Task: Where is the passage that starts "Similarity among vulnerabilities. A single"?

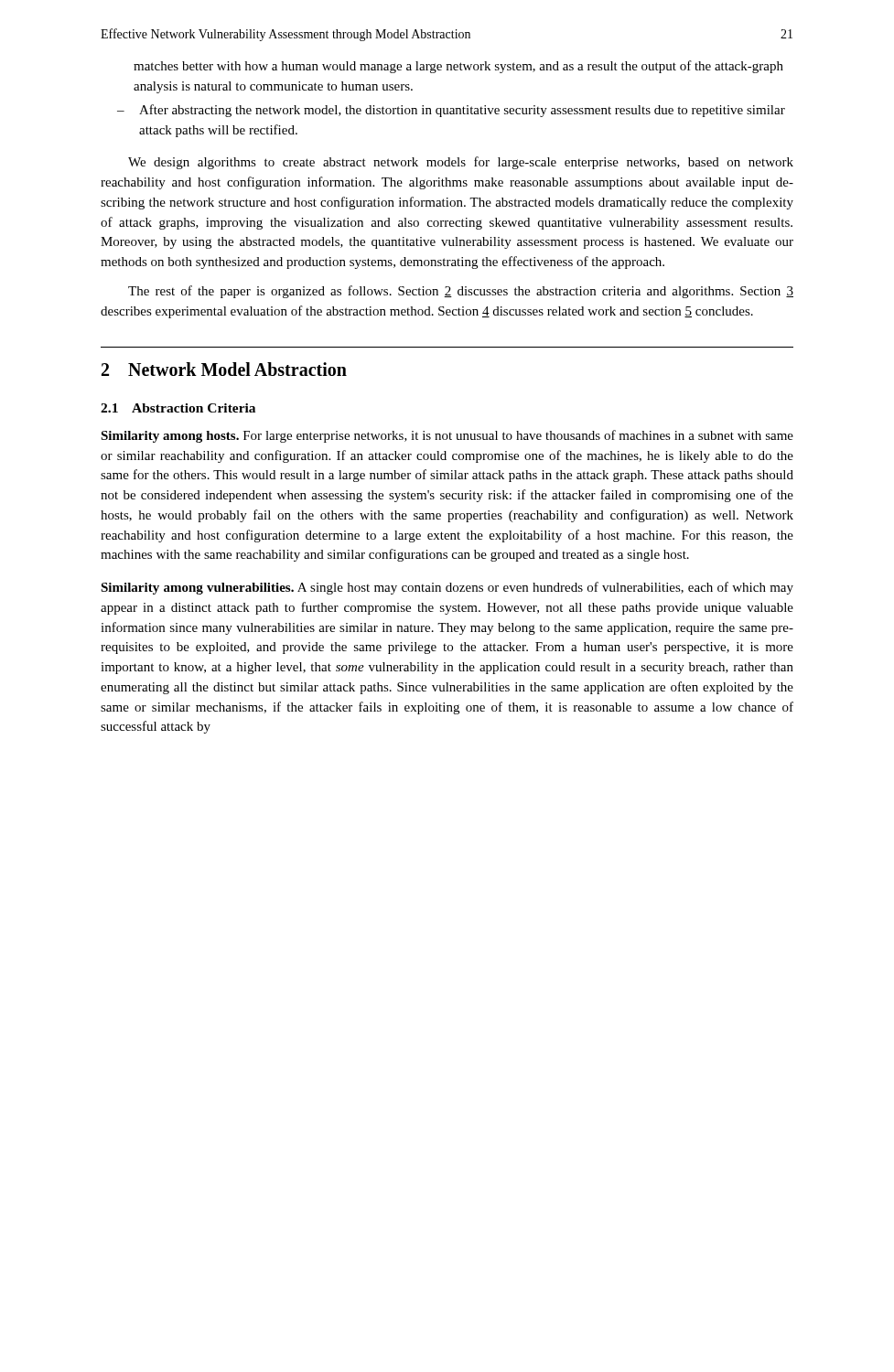Action: 447,657
